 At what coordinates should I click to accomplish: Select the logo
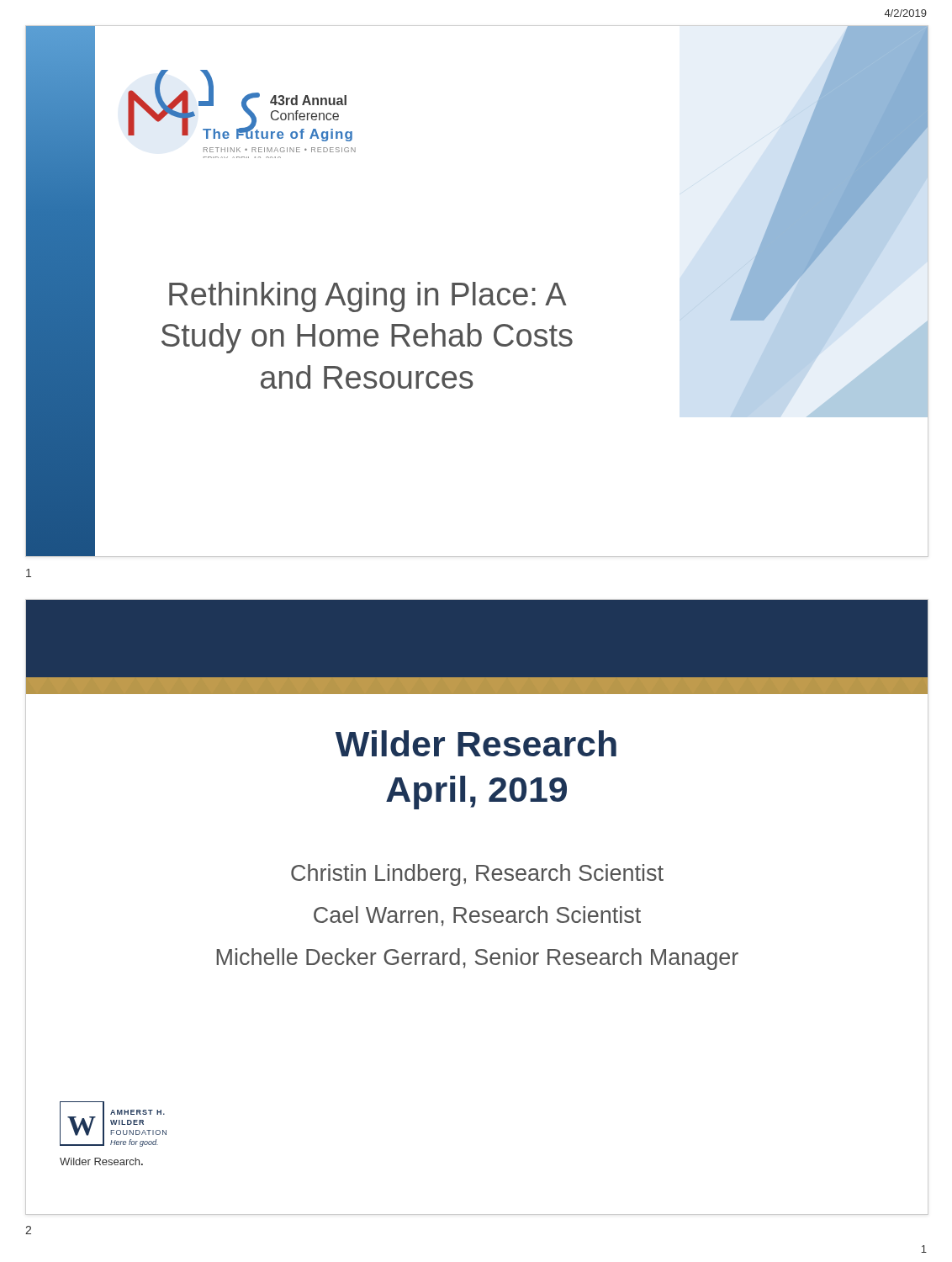[114, 1127]
